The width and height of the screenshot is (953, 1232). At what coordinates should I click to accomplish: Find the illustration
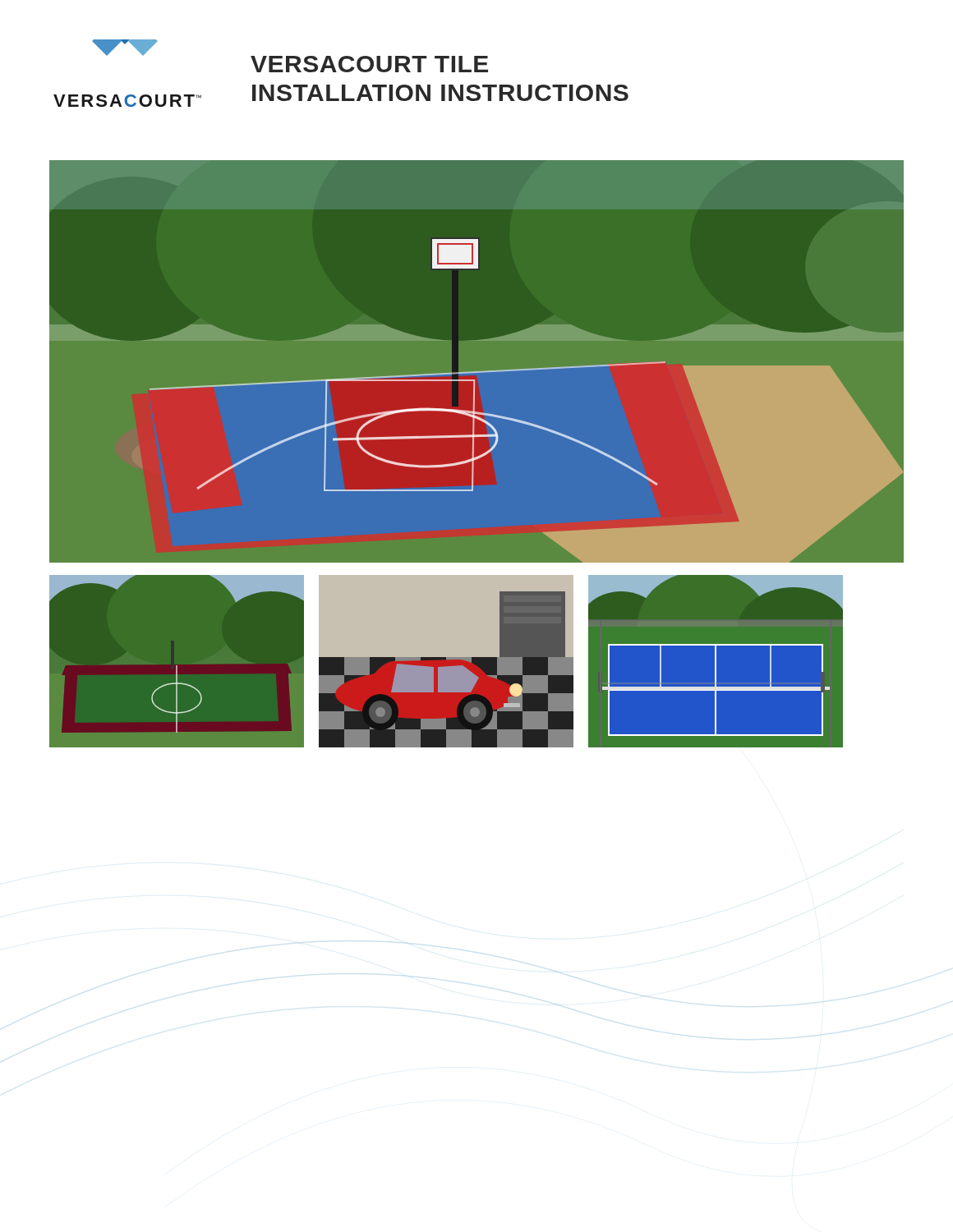tap(476, 990)
